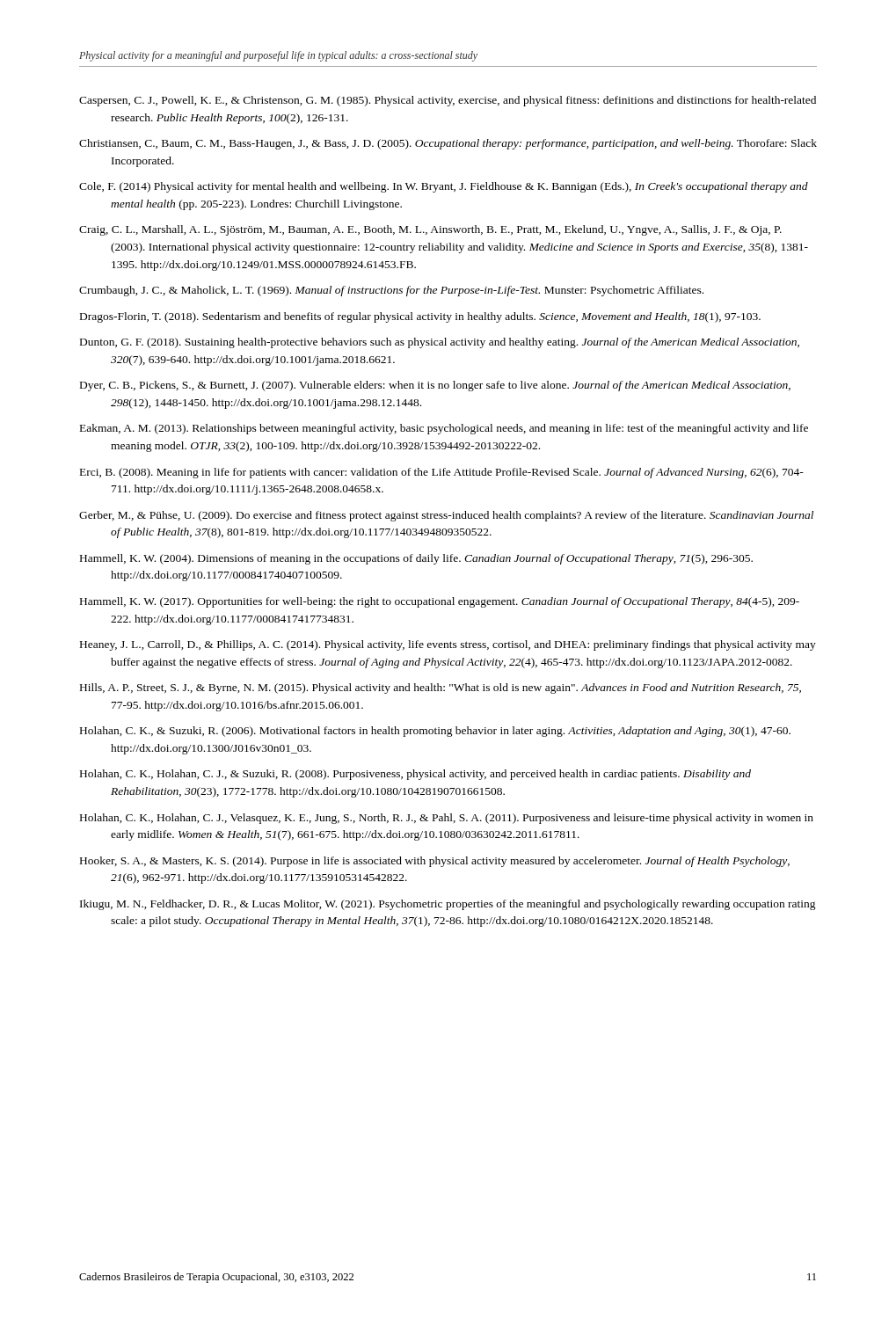
Task: Click on the list item that says "Hills, A. P.,"
Action: point(440,696)
